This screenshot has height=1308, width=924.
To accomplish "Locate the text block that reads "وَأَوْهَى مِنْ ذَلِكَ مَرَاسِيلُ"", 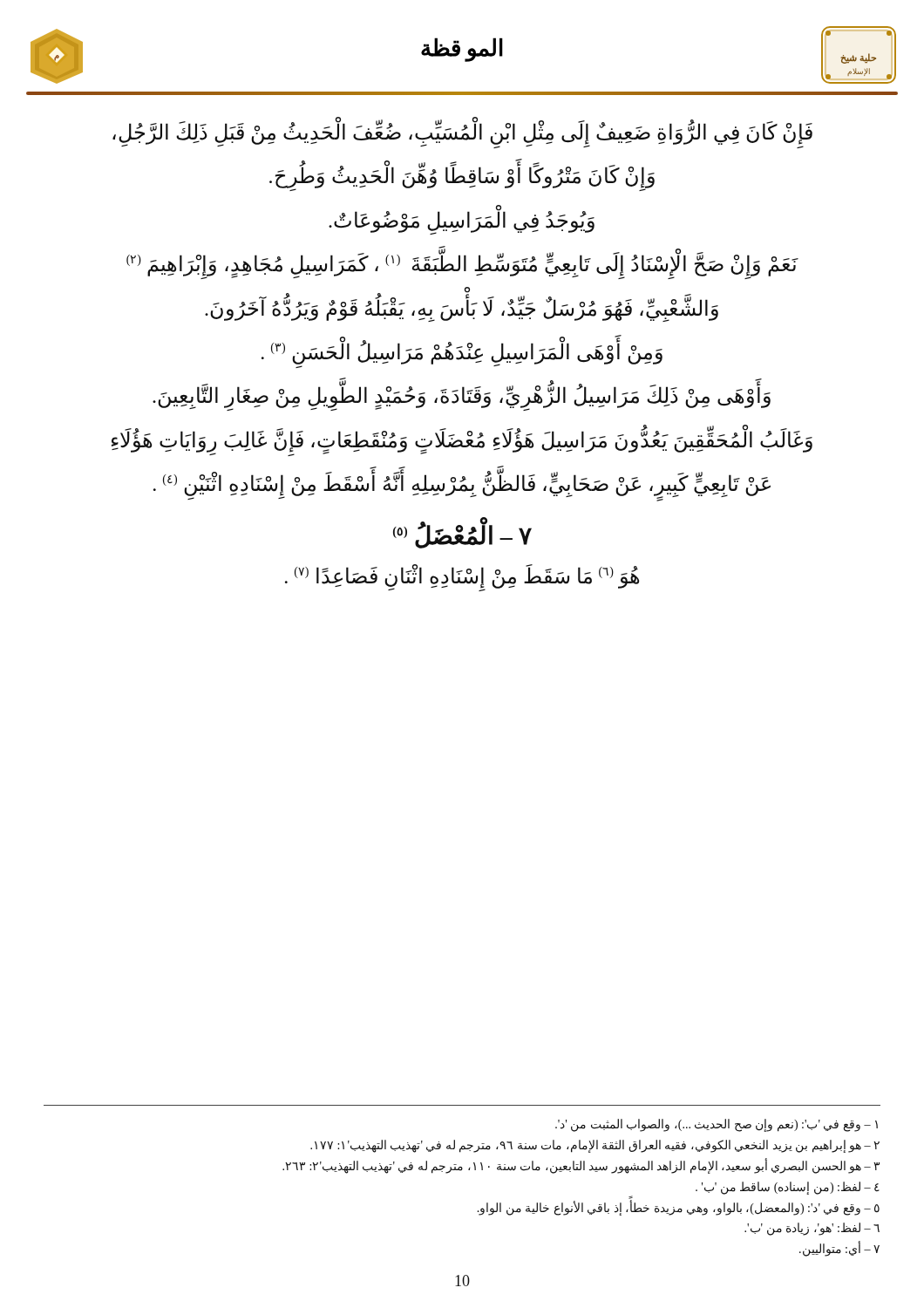I will (x=462, y=396).
